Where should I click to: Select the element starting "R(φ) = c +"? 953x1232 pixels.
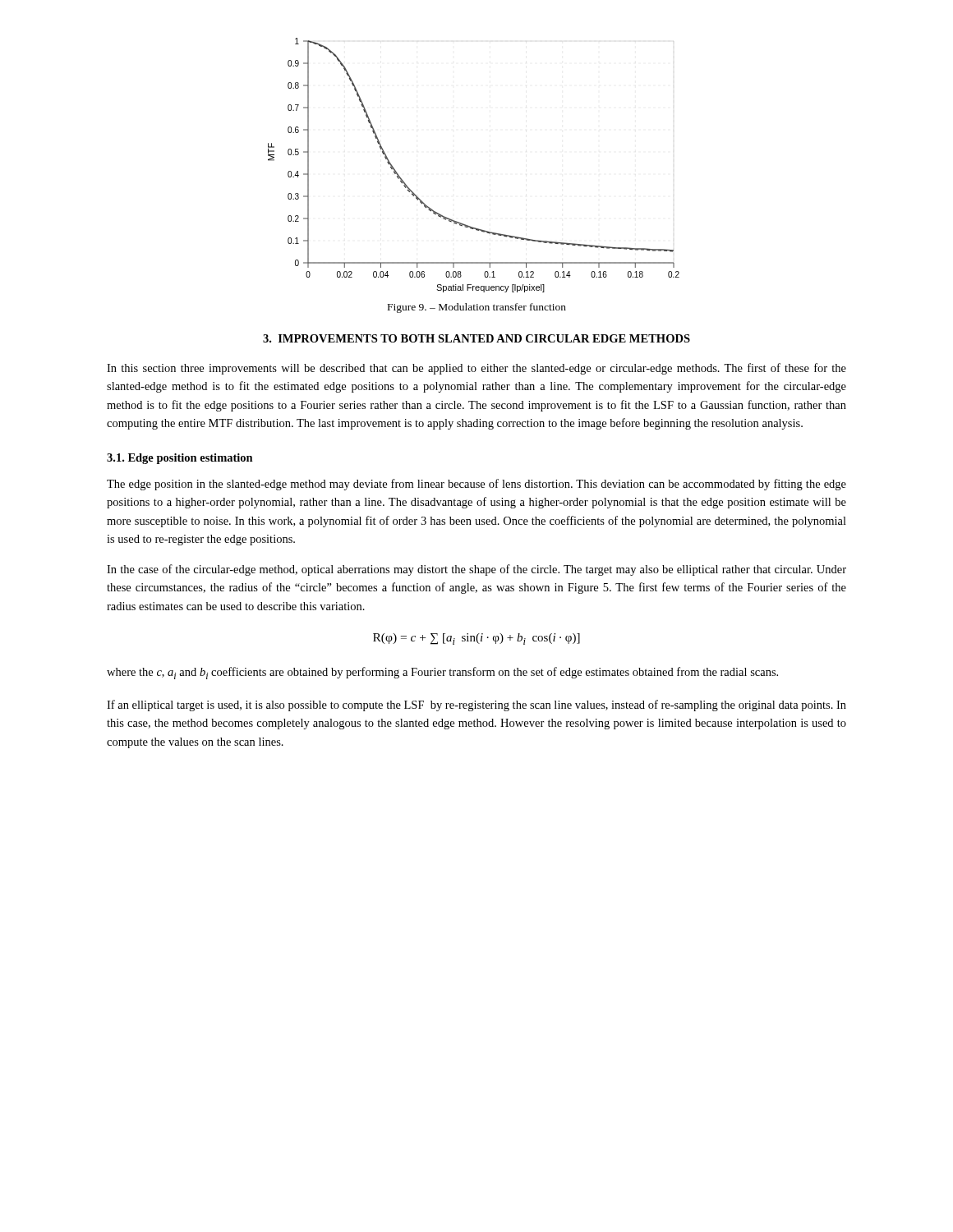476,639
